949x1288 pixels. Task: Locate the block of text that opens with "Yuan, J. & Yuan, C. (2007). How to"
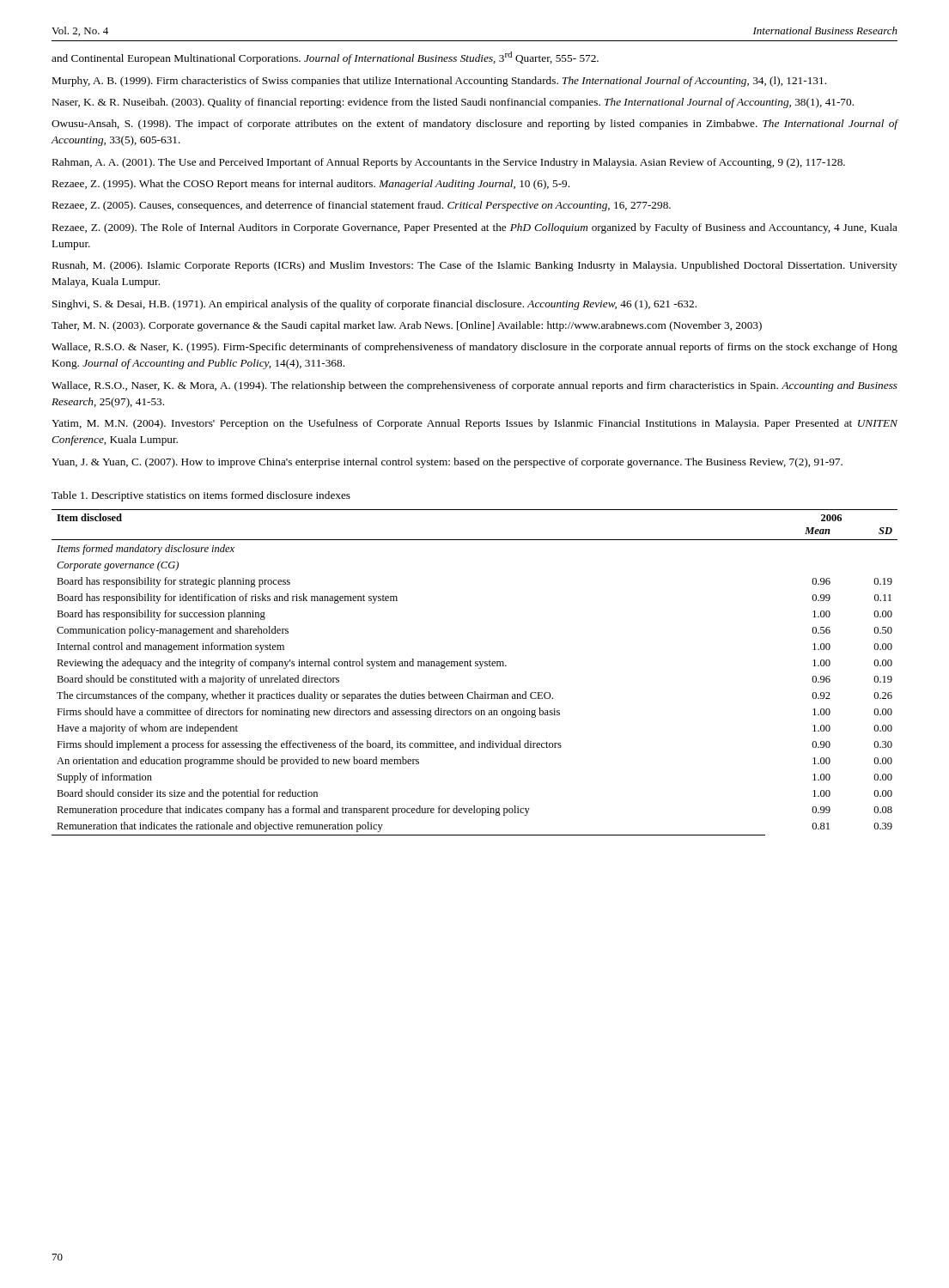(x=447, y=461)
